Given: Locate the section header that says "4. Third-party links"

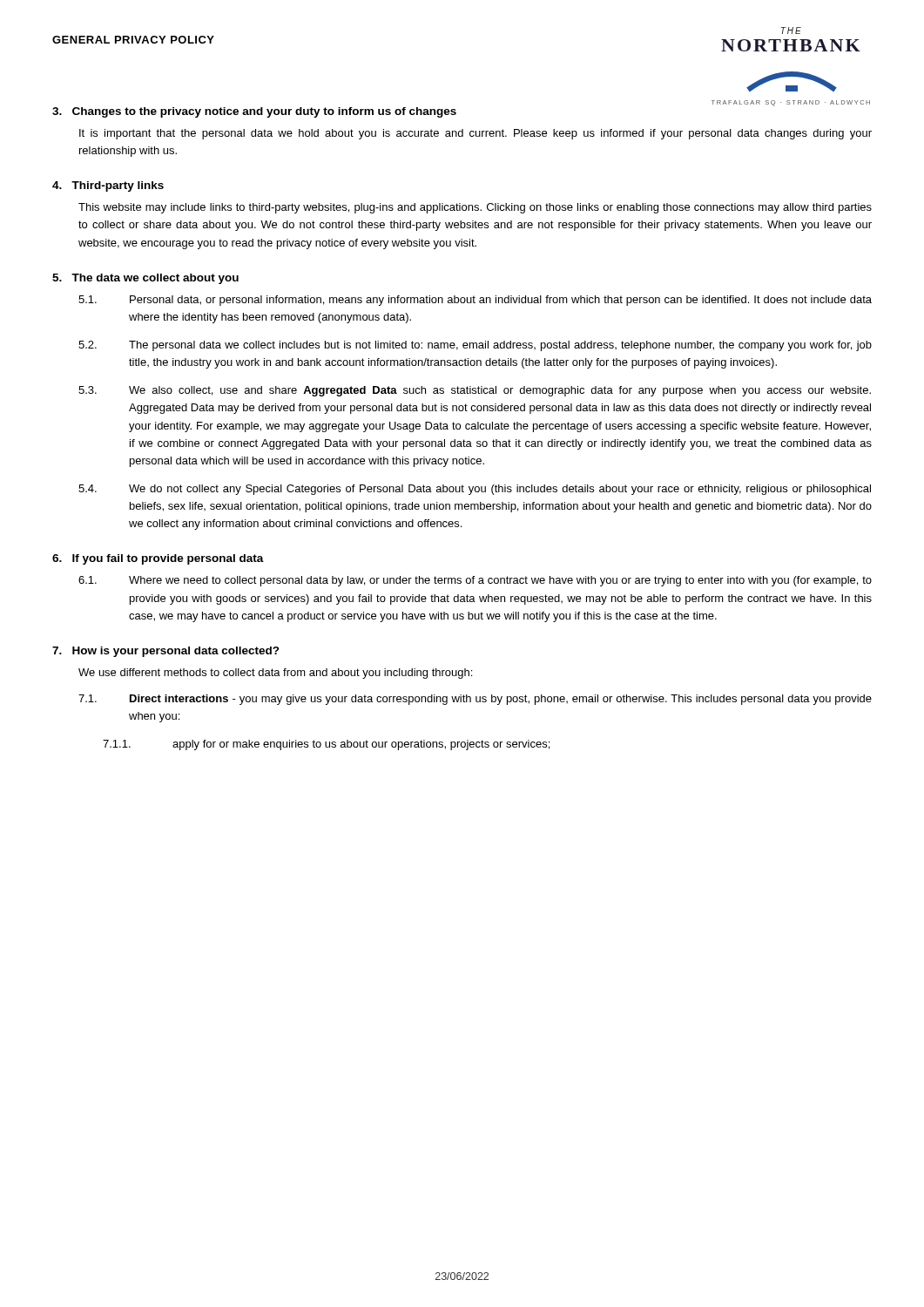Looking at the screenshot, I should tap(108, 185).
